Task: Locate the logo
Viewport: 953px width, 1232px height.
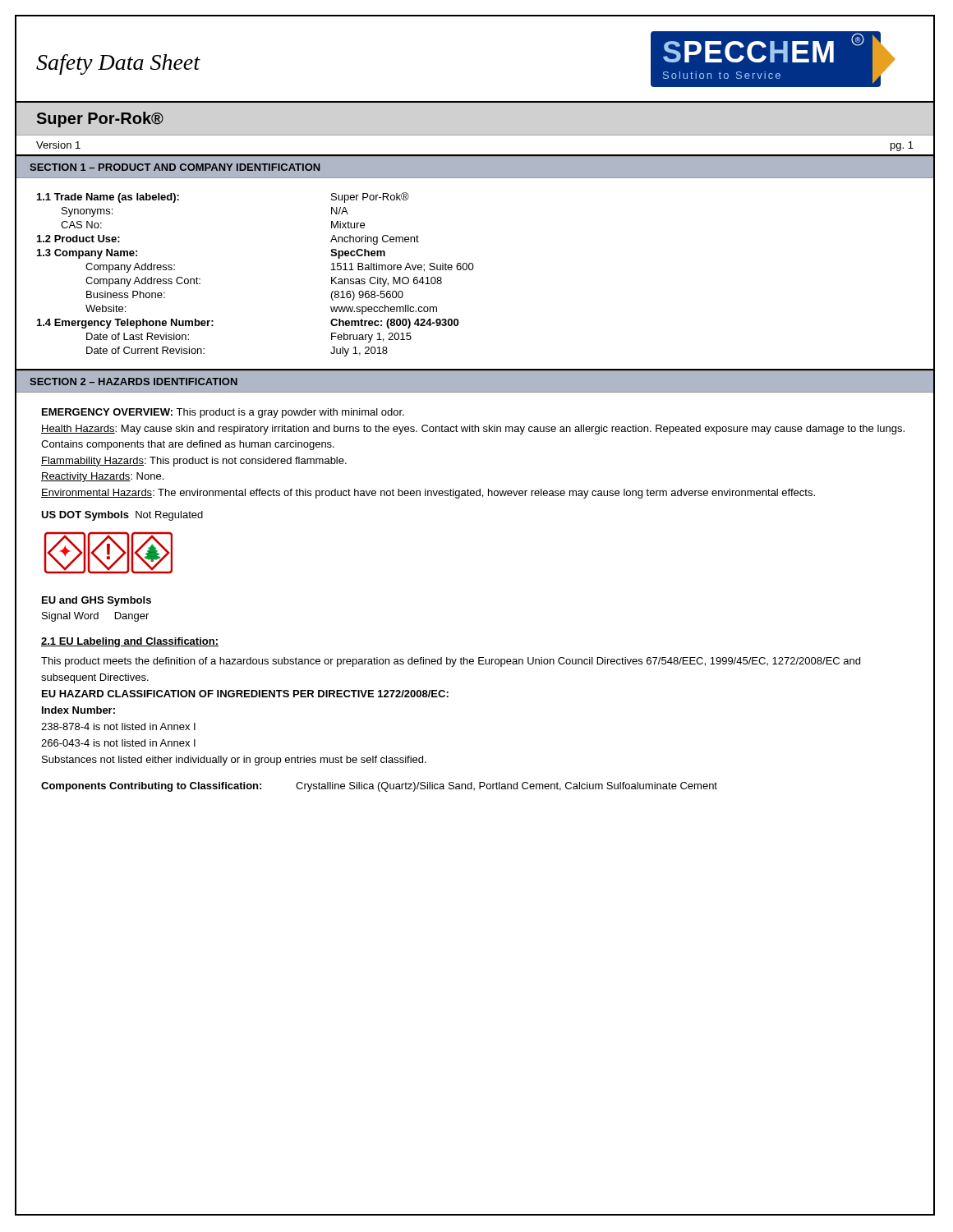Action: [x=557, y=62]
